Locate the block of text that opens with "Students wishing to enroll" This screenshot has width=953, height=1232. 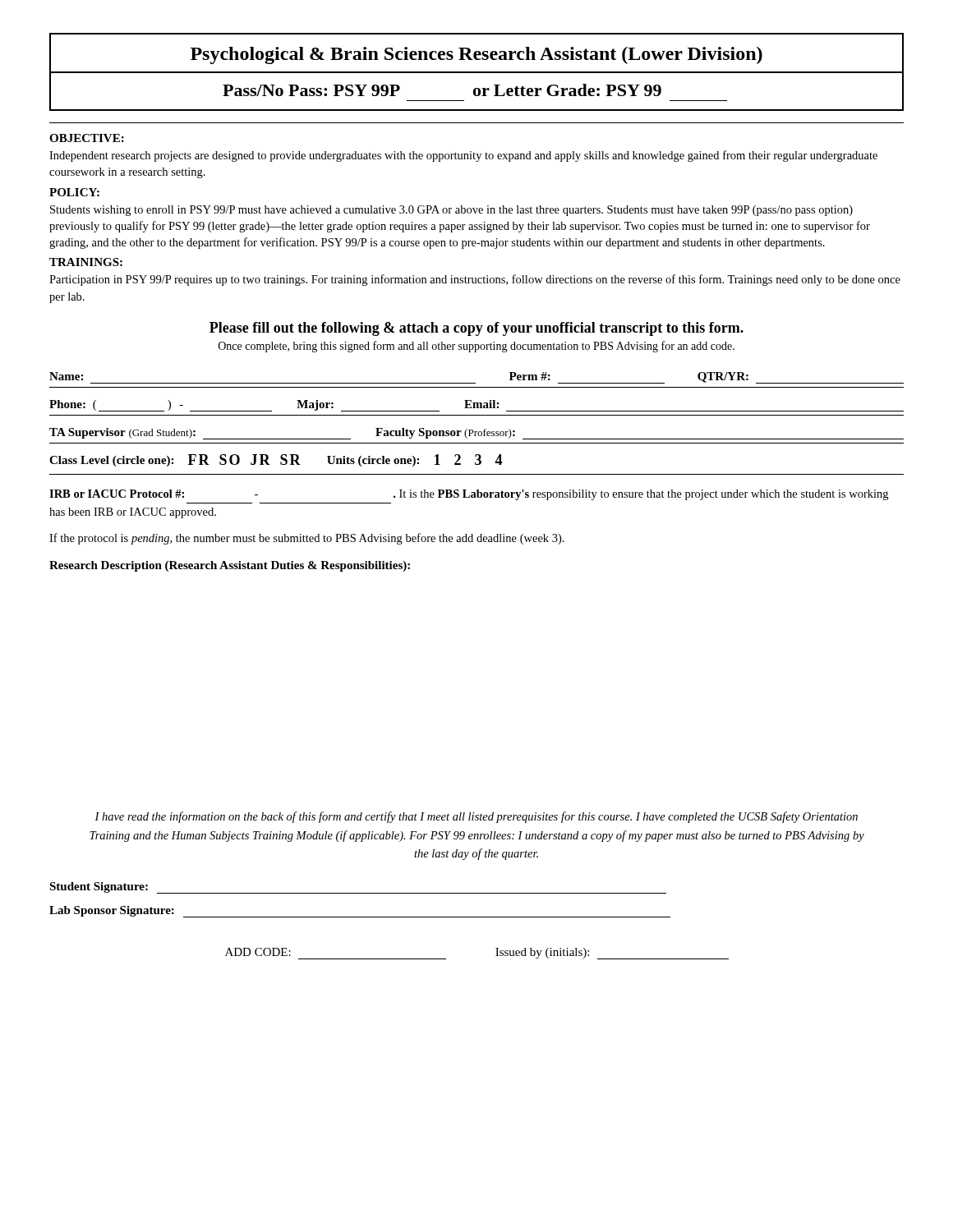pos(460,226)
